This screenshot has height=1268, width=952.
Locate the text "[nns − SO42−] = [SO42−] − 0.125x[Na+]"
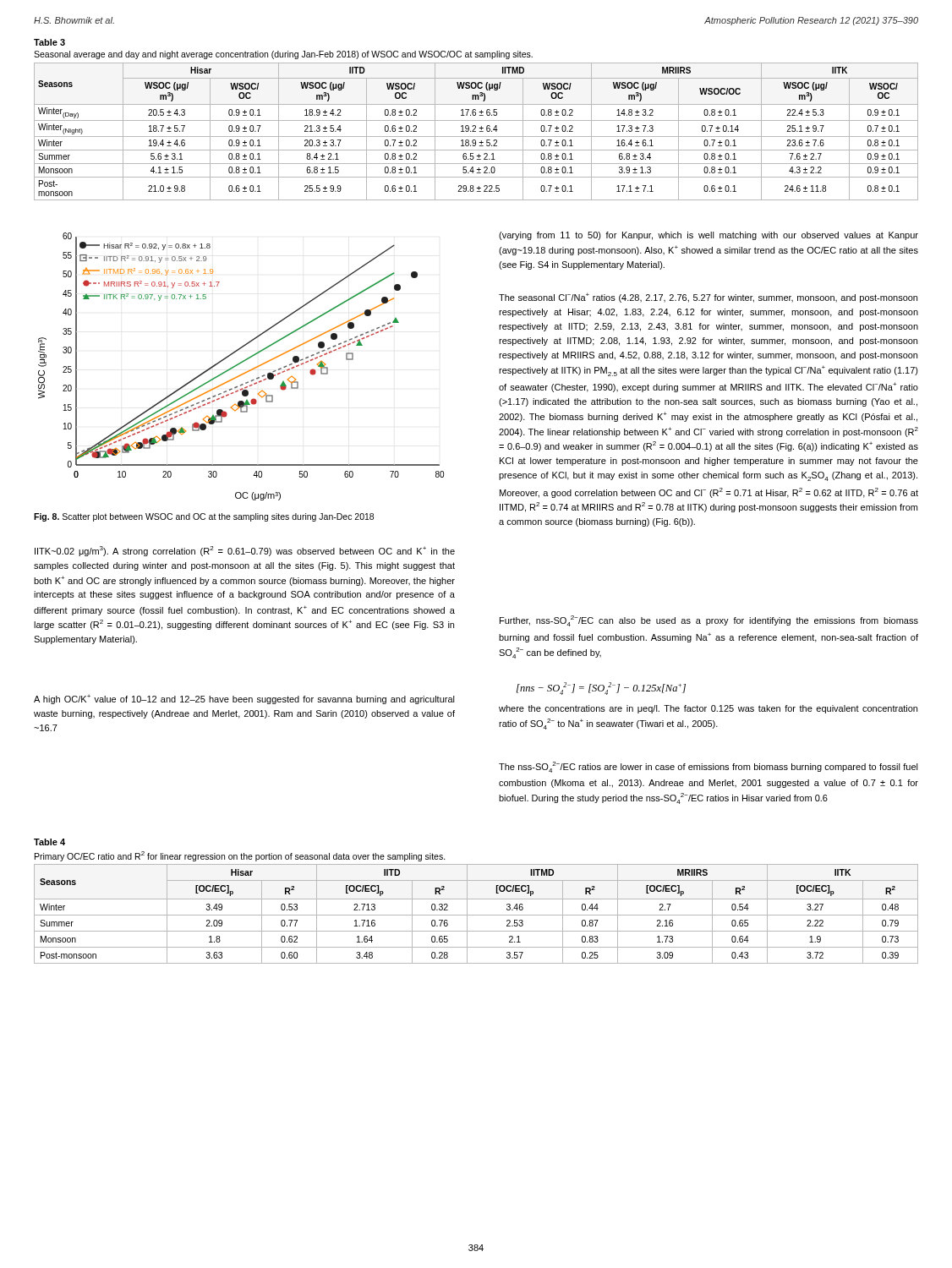coord(601,689)
